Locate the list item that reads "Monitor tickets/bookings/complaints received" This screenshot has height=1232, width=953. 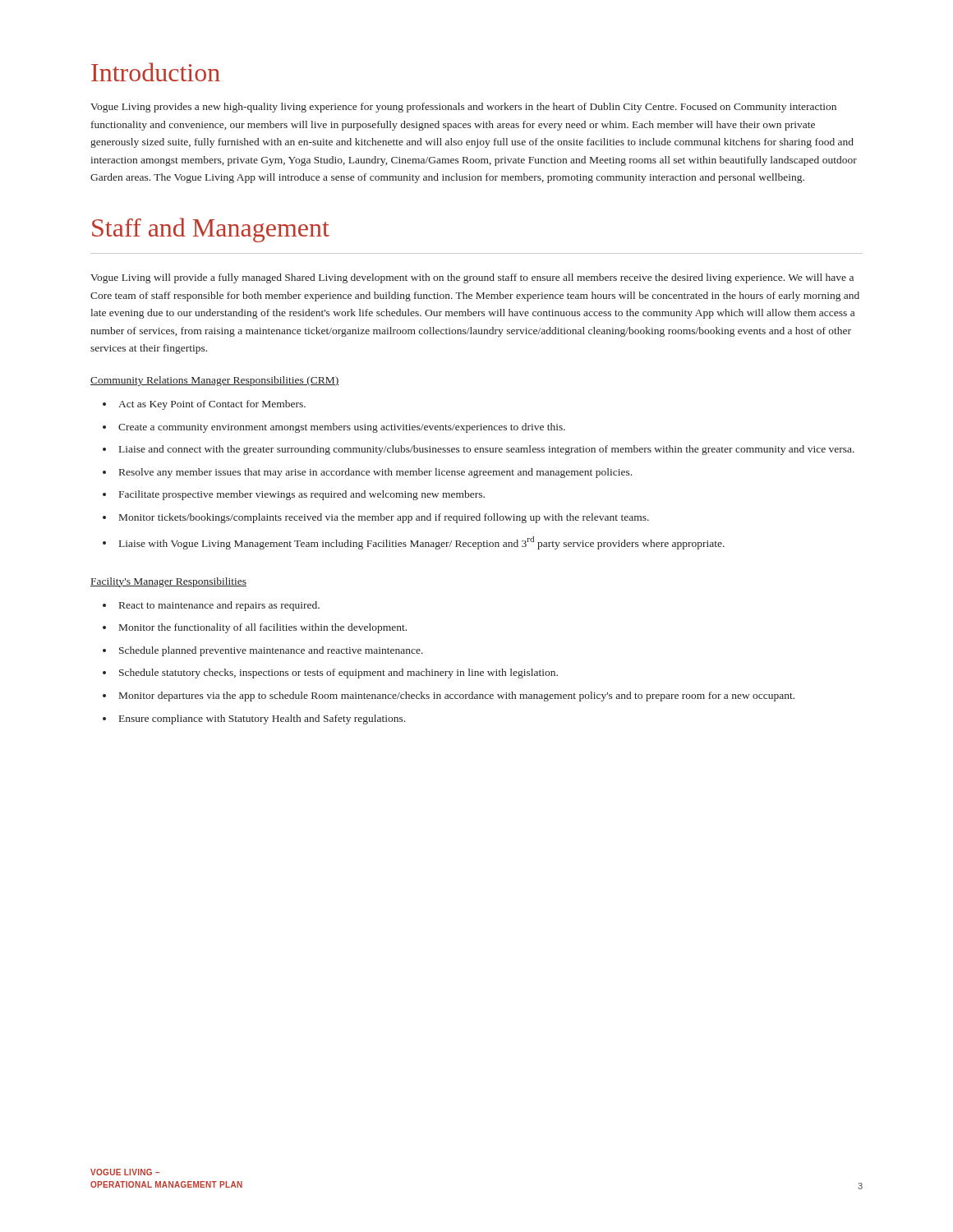pyautogui.click(x=489, y=517)
